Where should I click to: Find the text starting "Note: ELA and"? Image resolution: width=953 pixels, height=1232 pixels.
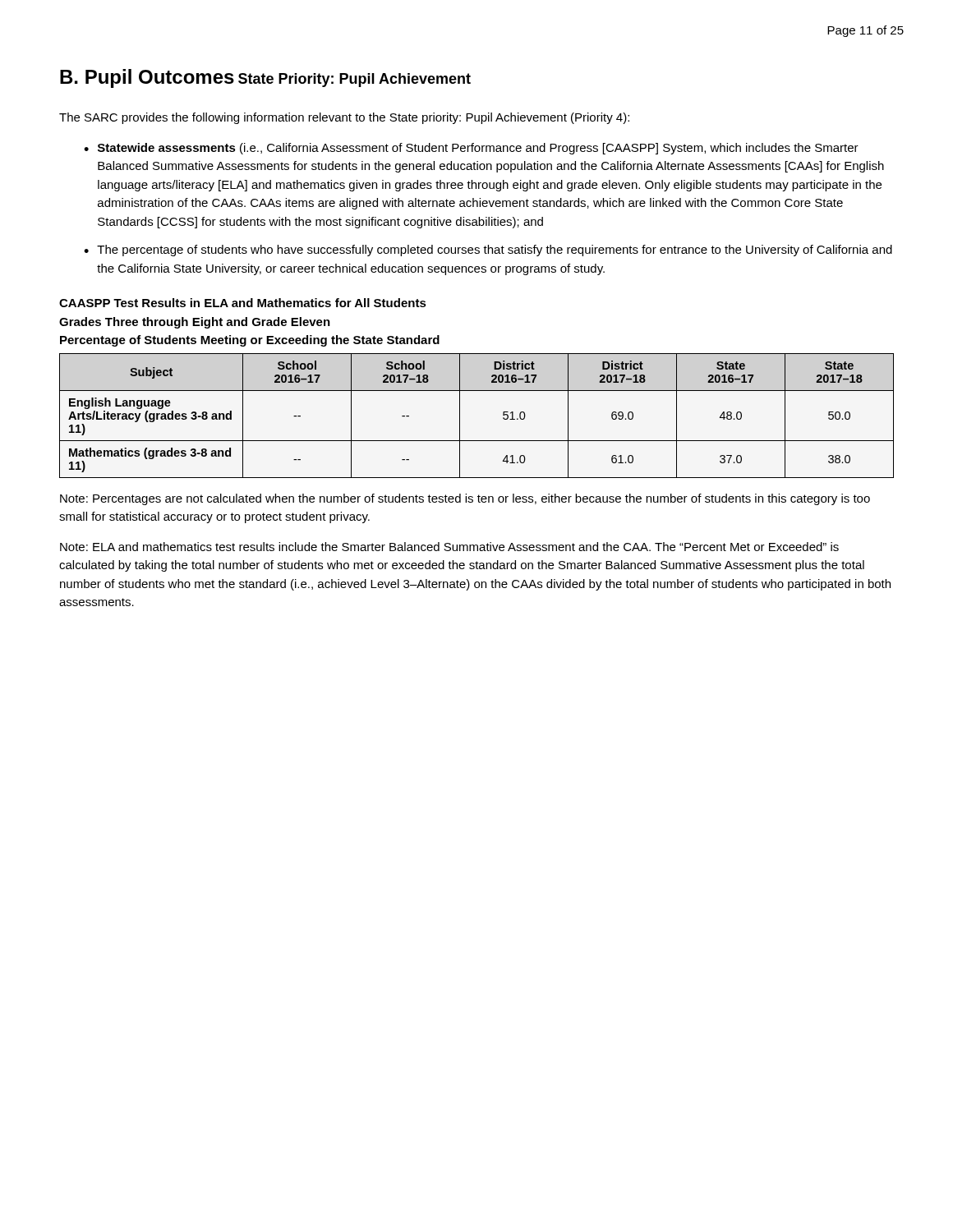click(475, 574)
